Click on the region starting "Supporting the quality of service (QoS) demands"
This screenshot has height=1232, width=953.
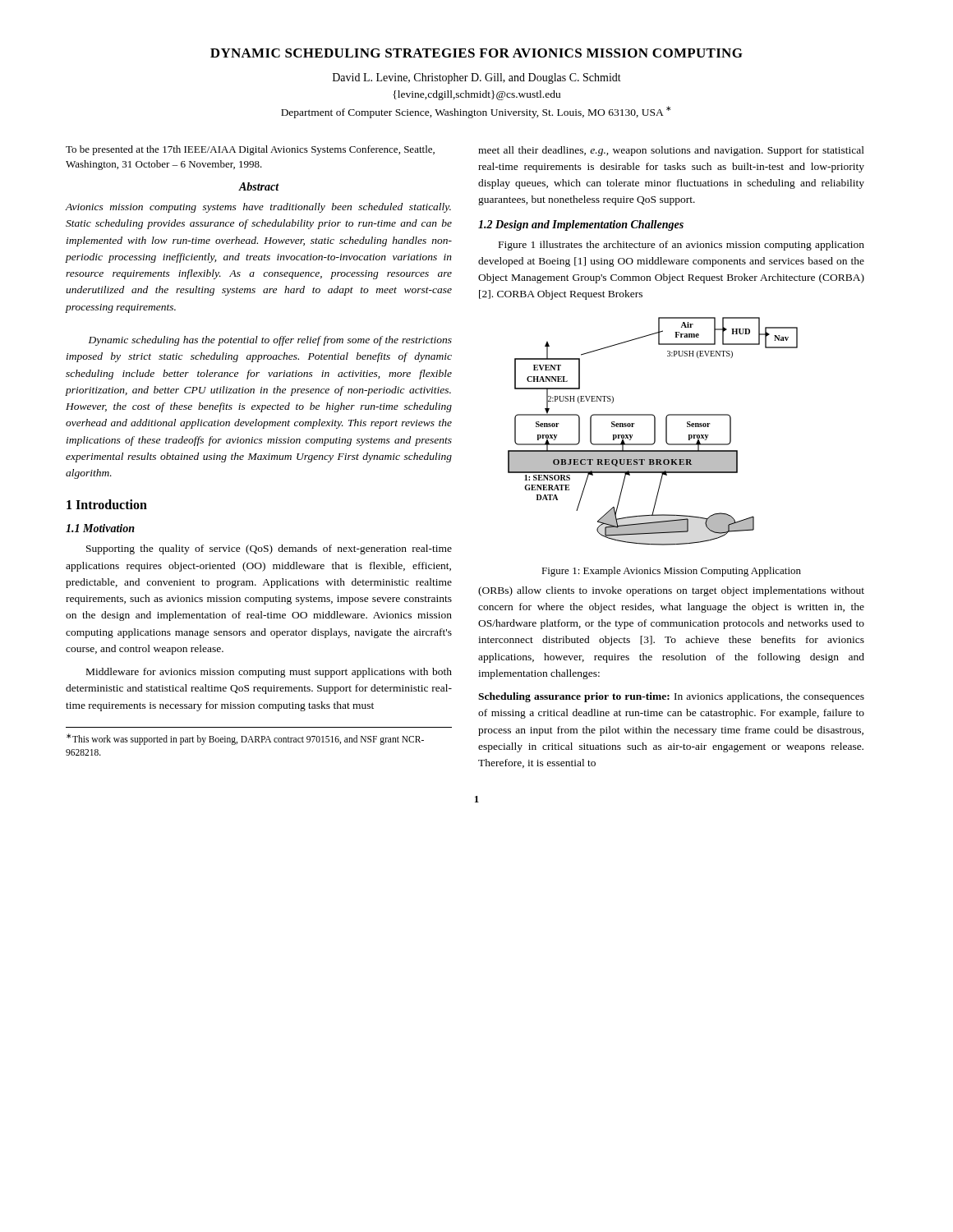259,627
